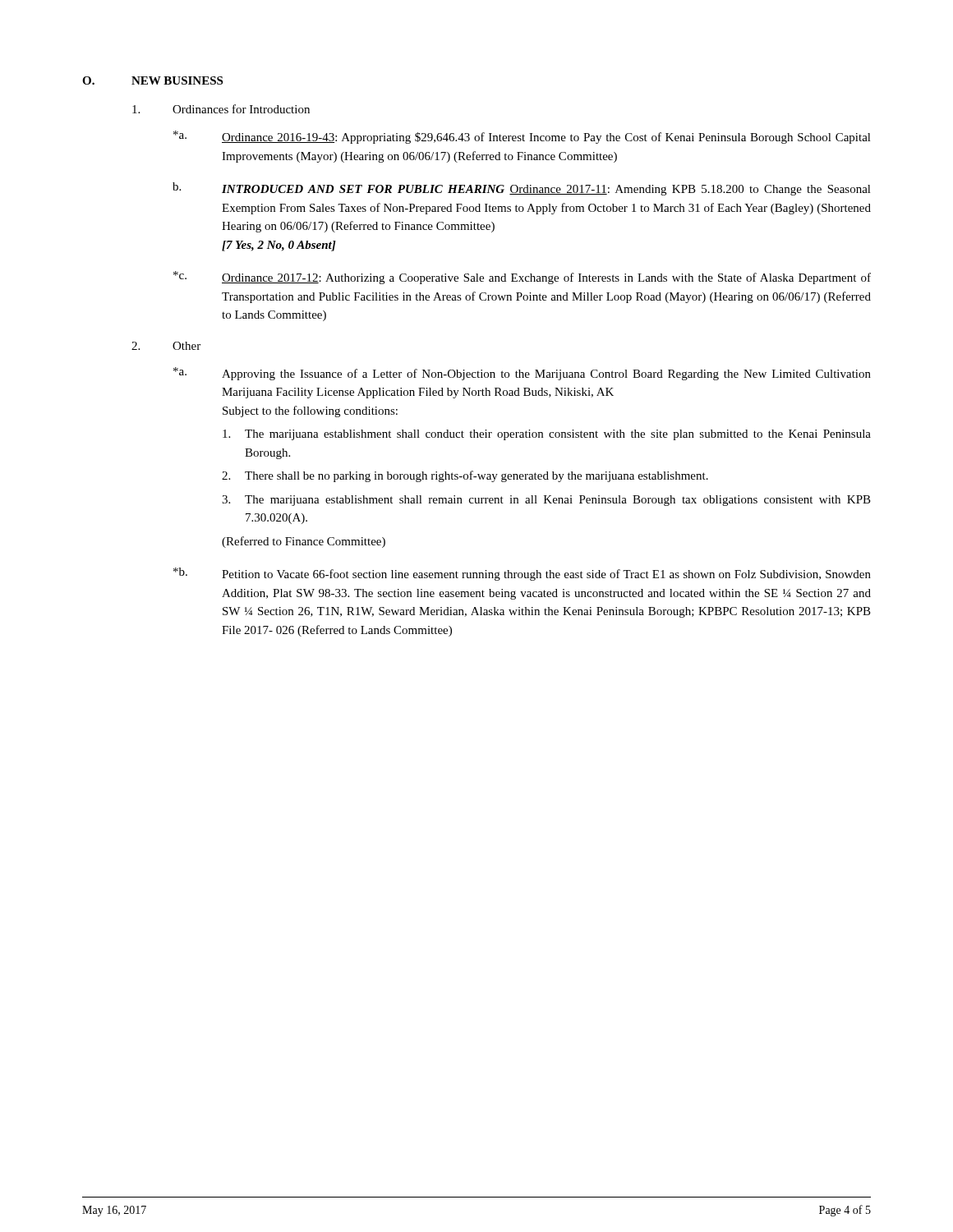Locate the list item that reads "*a. Approving the Issuance of a Letter of"

tap(522, 374)
